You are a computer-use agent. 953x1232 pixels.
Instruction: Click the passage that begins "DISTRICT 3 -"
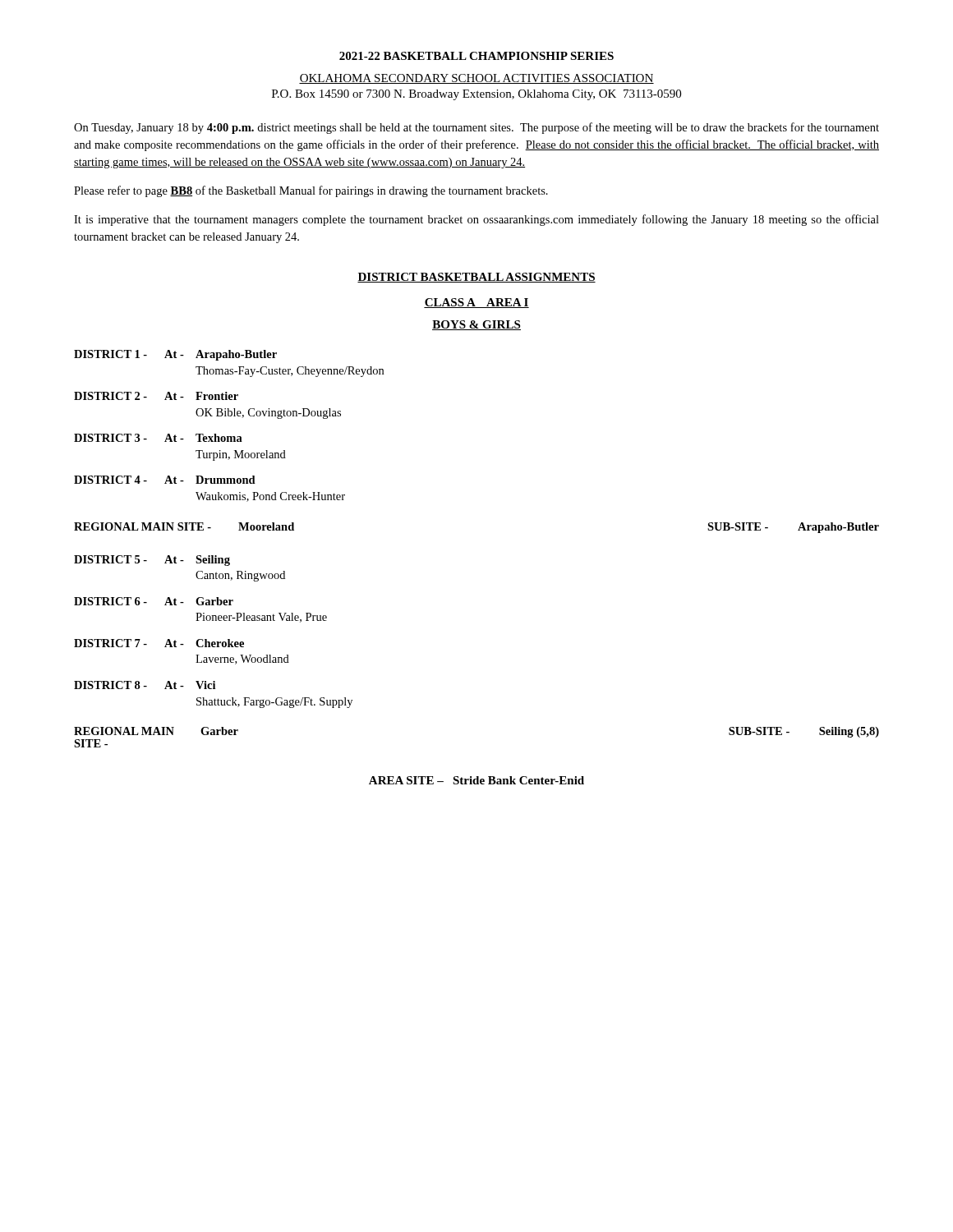pos(107,437)
